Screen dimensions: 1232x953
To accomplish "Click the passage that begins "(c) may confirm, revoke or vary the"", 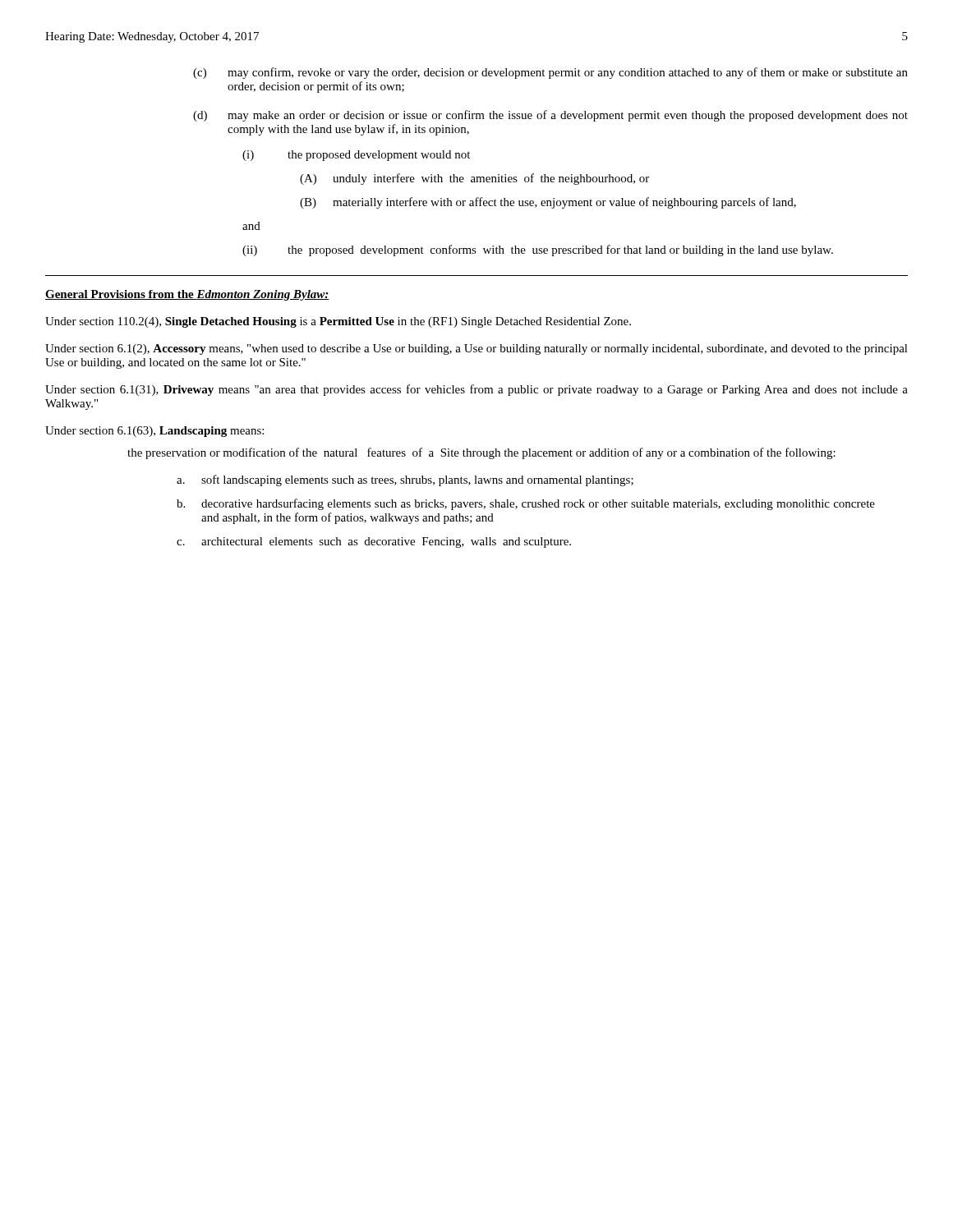I will coord(550,80).
